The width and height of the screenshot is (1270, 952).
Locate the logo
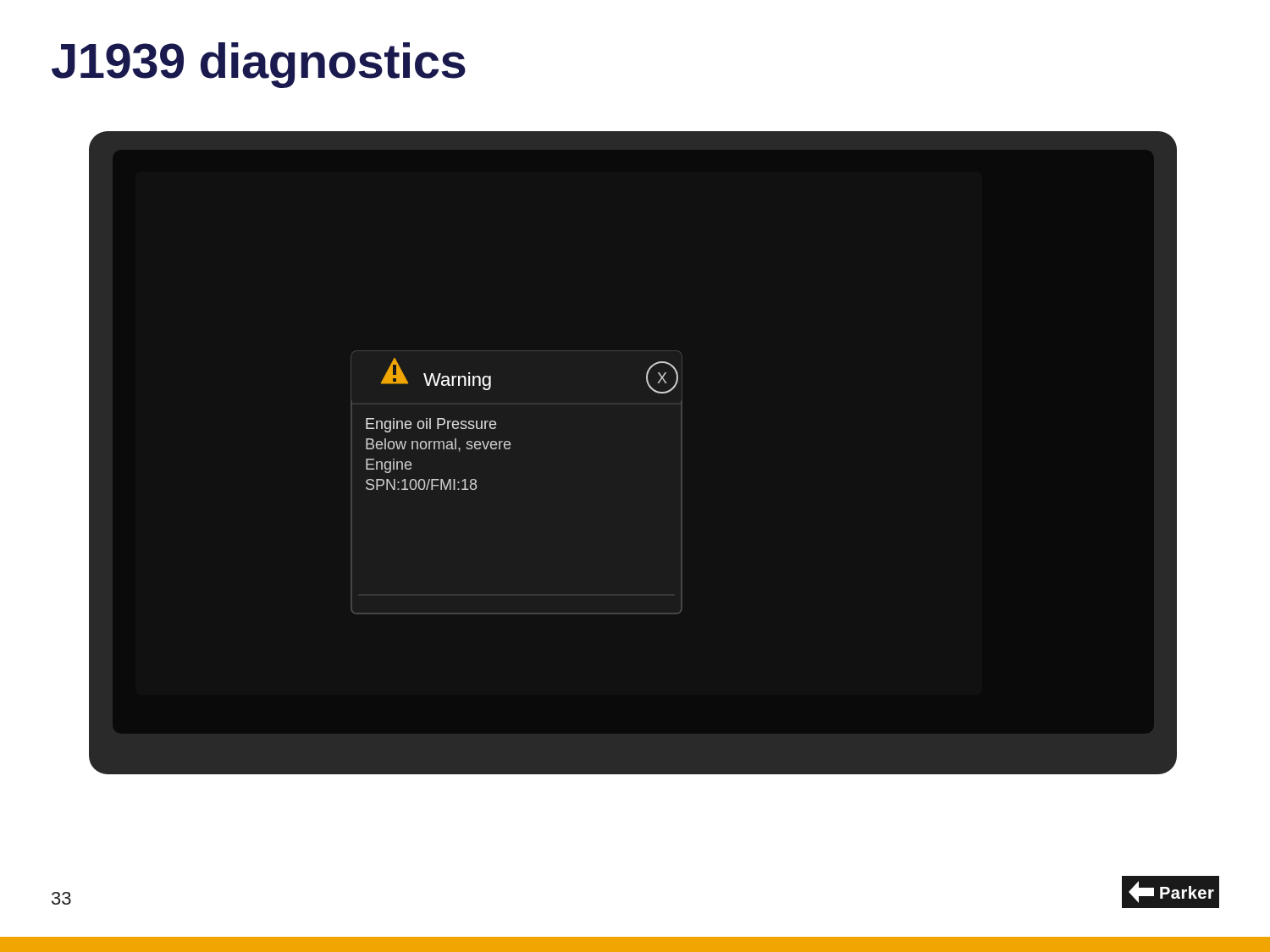[x=1170, y=894]
